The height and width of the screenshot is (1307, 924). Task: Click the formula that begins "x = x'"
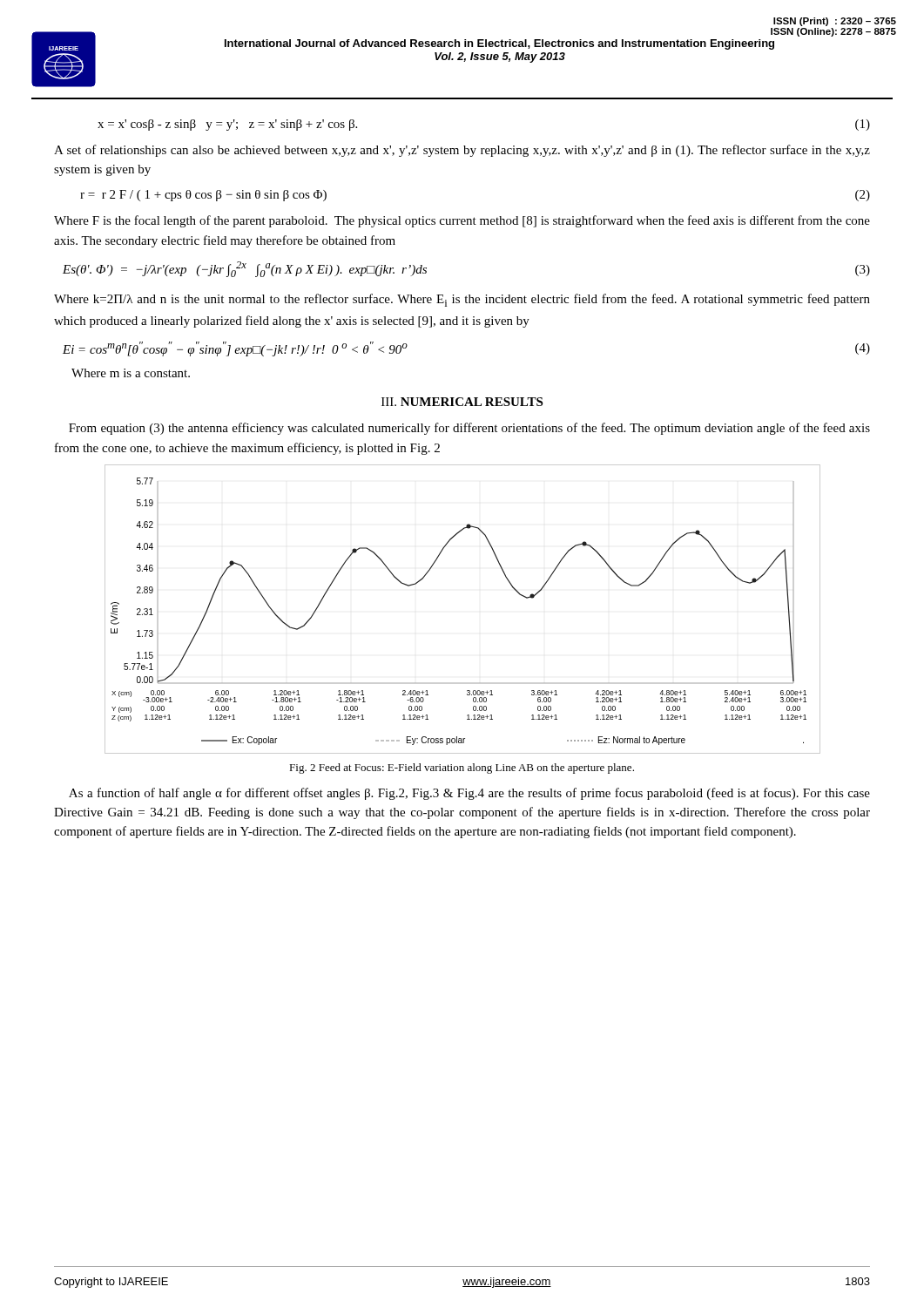click(x=229, y=125)
